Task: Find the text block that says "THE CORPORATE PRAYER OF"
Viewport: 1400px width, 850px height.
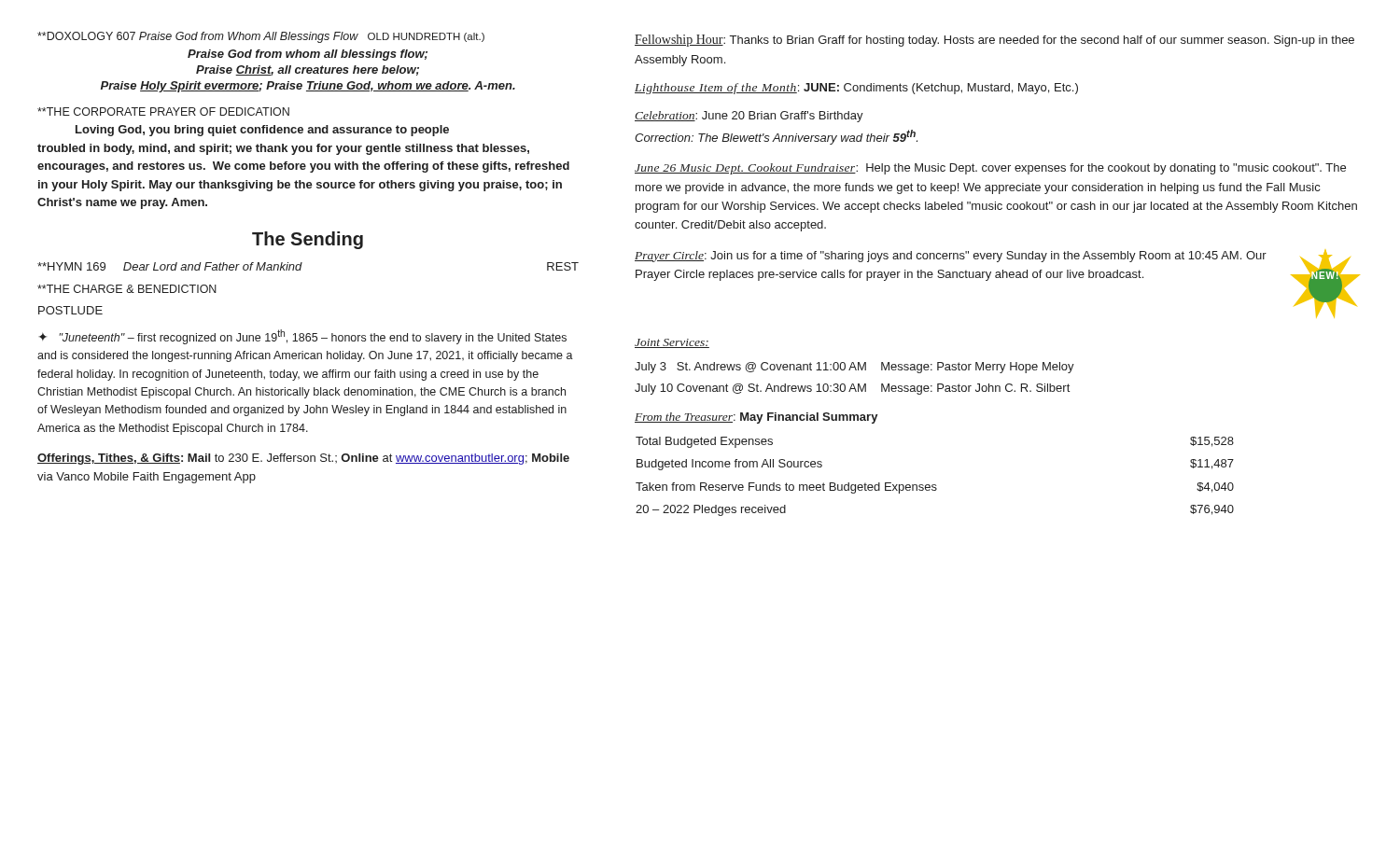Action: [x=164, y=112]
